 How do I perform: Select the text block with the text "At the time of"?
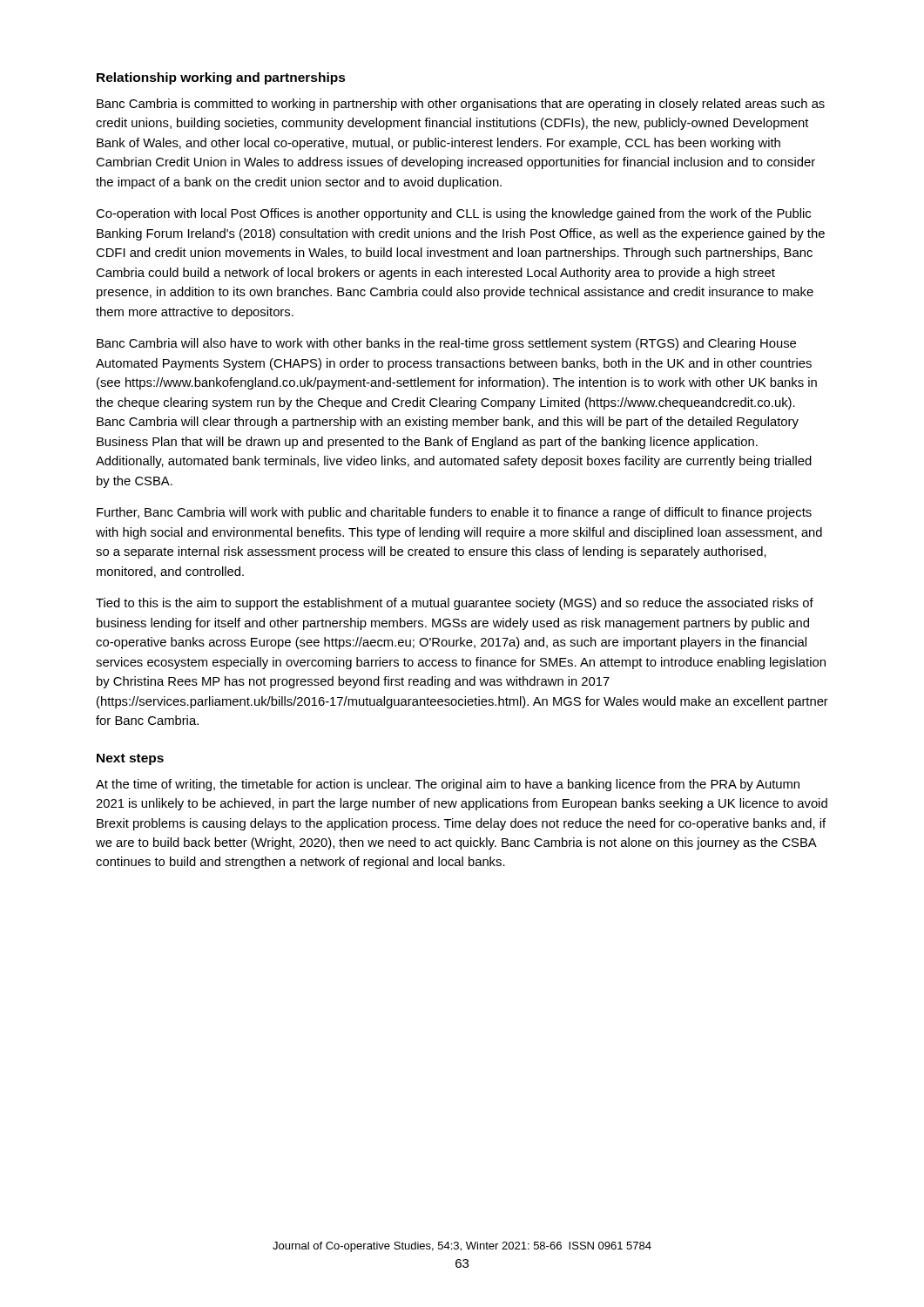coord(462,823)
